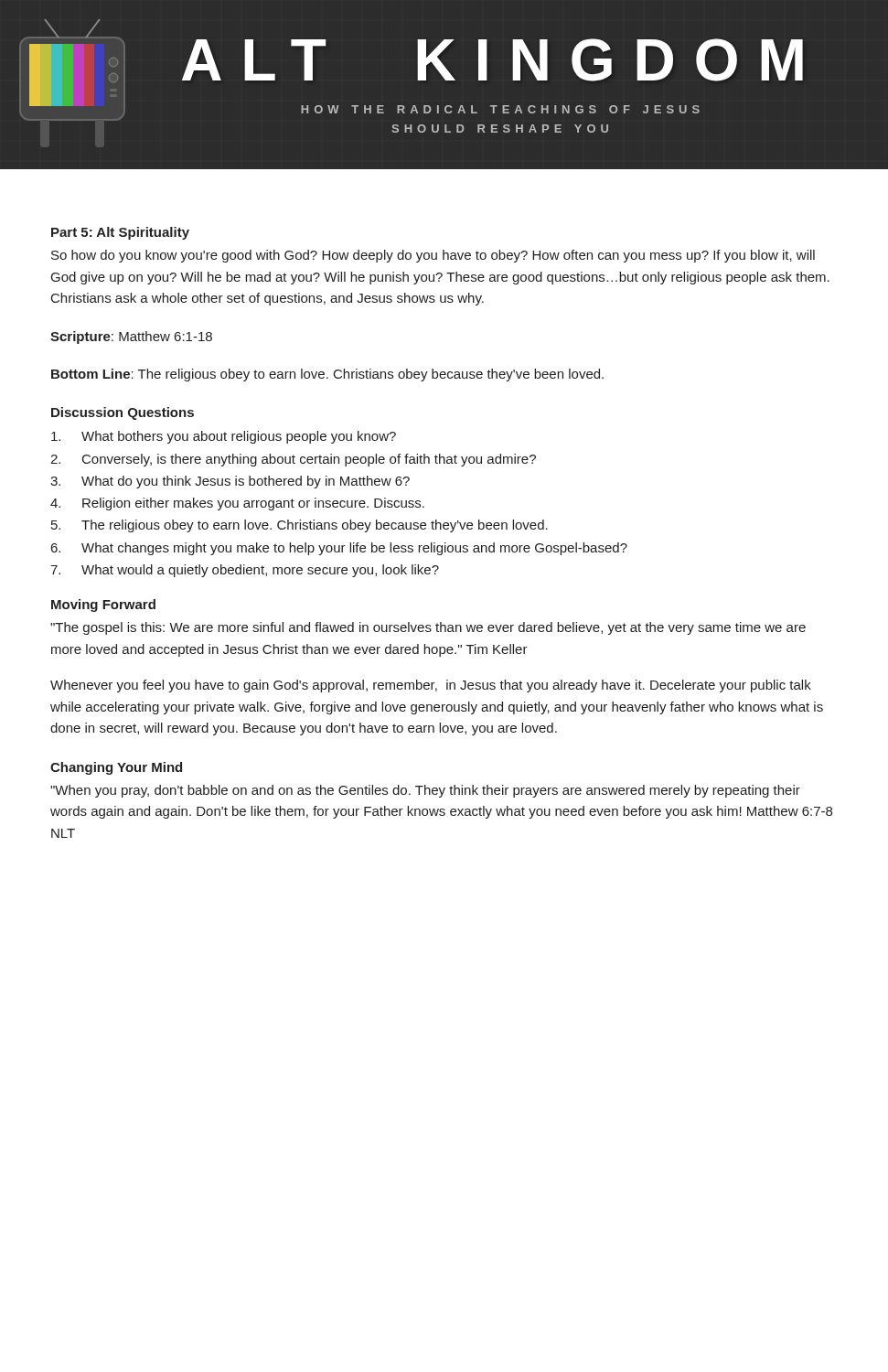Point to the text starting "Discussion Questions"
This screenshot has width=888, height=1372.
pyautogui.click(x=122, y=412)
